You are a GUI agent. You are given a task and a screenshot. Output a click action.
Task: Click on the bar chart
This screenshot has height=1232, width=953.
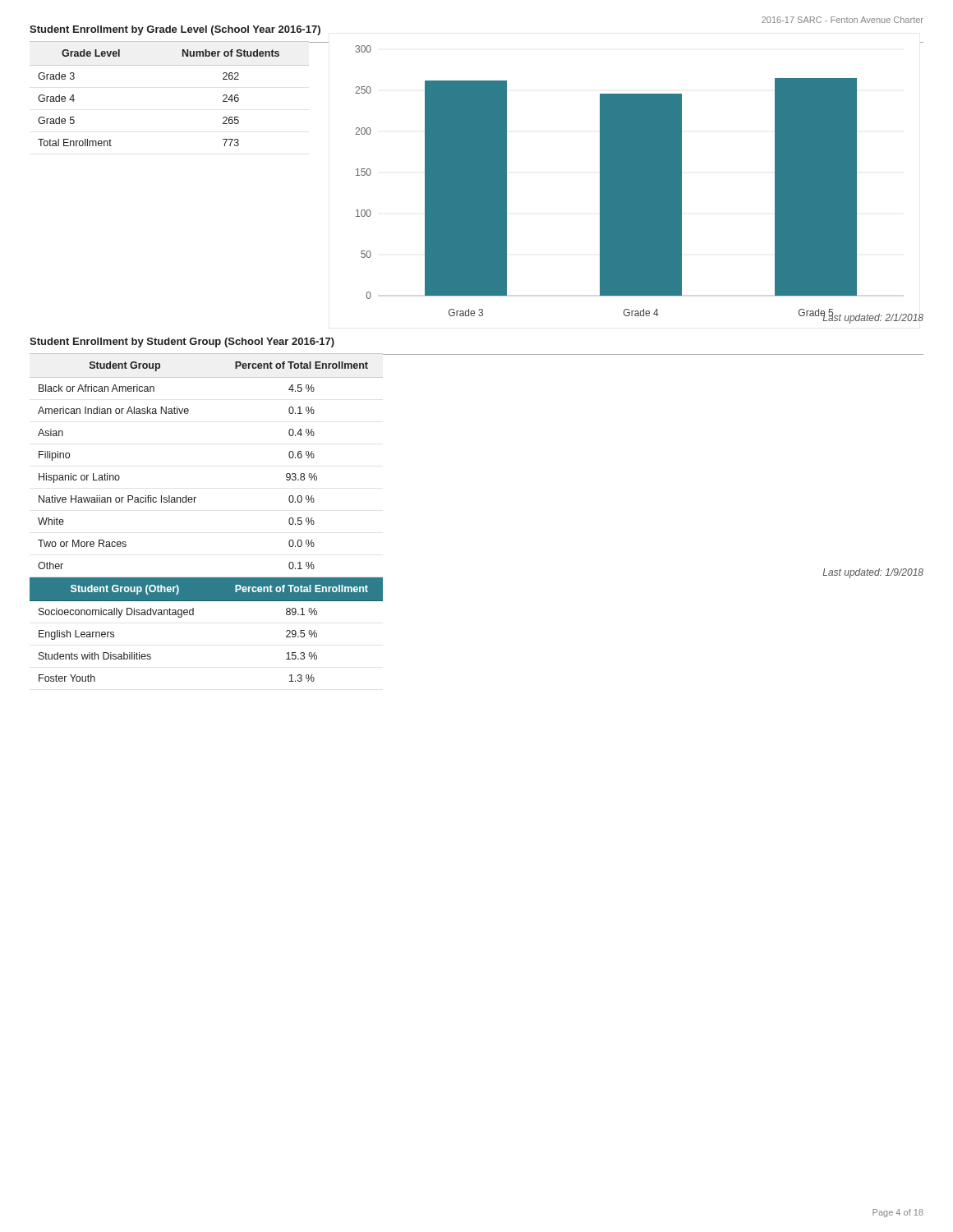pyautogui.click(x=624, y=182)
